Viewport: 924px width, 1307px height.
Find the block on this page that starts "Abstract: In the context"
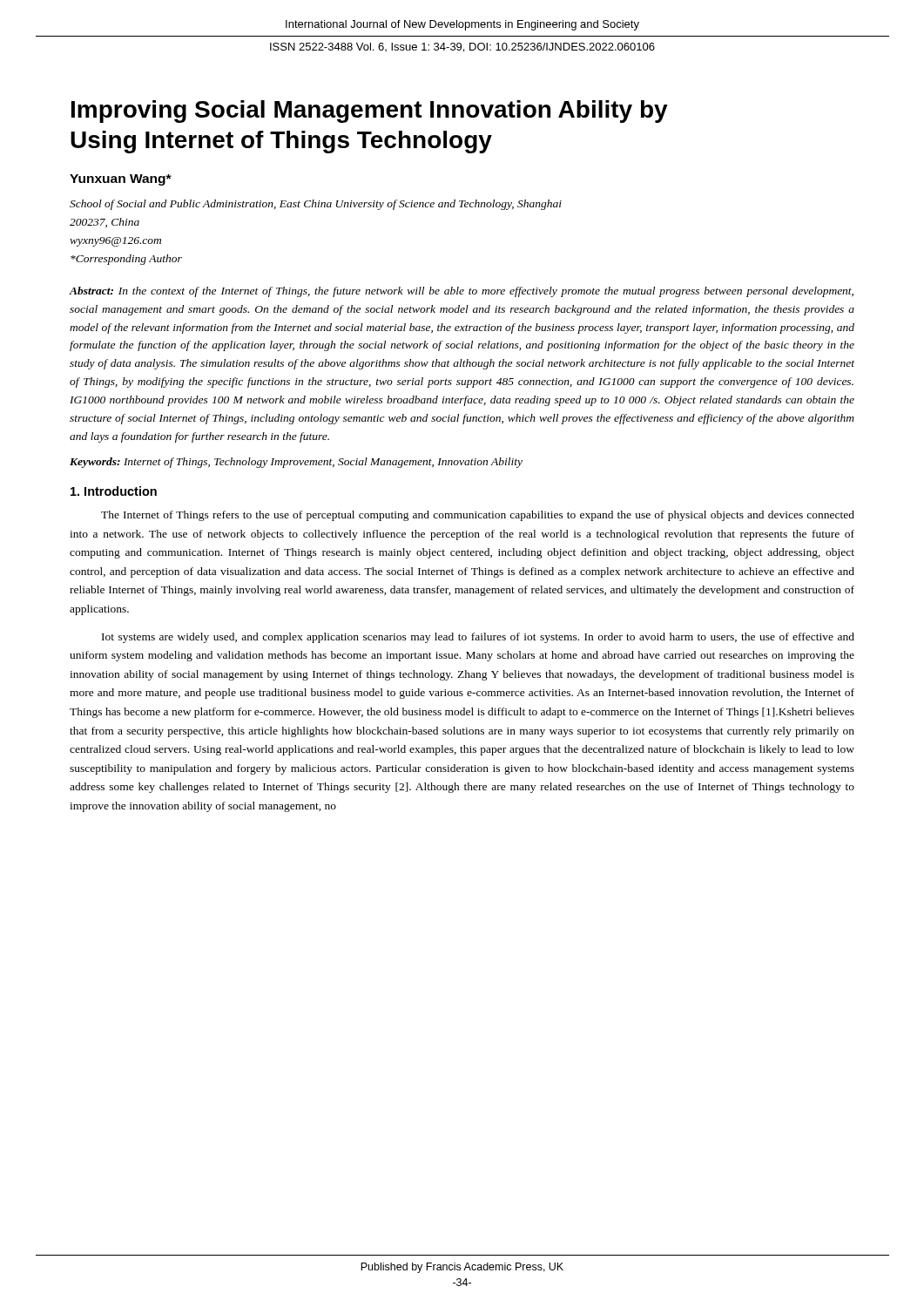[x=462, y=363]
